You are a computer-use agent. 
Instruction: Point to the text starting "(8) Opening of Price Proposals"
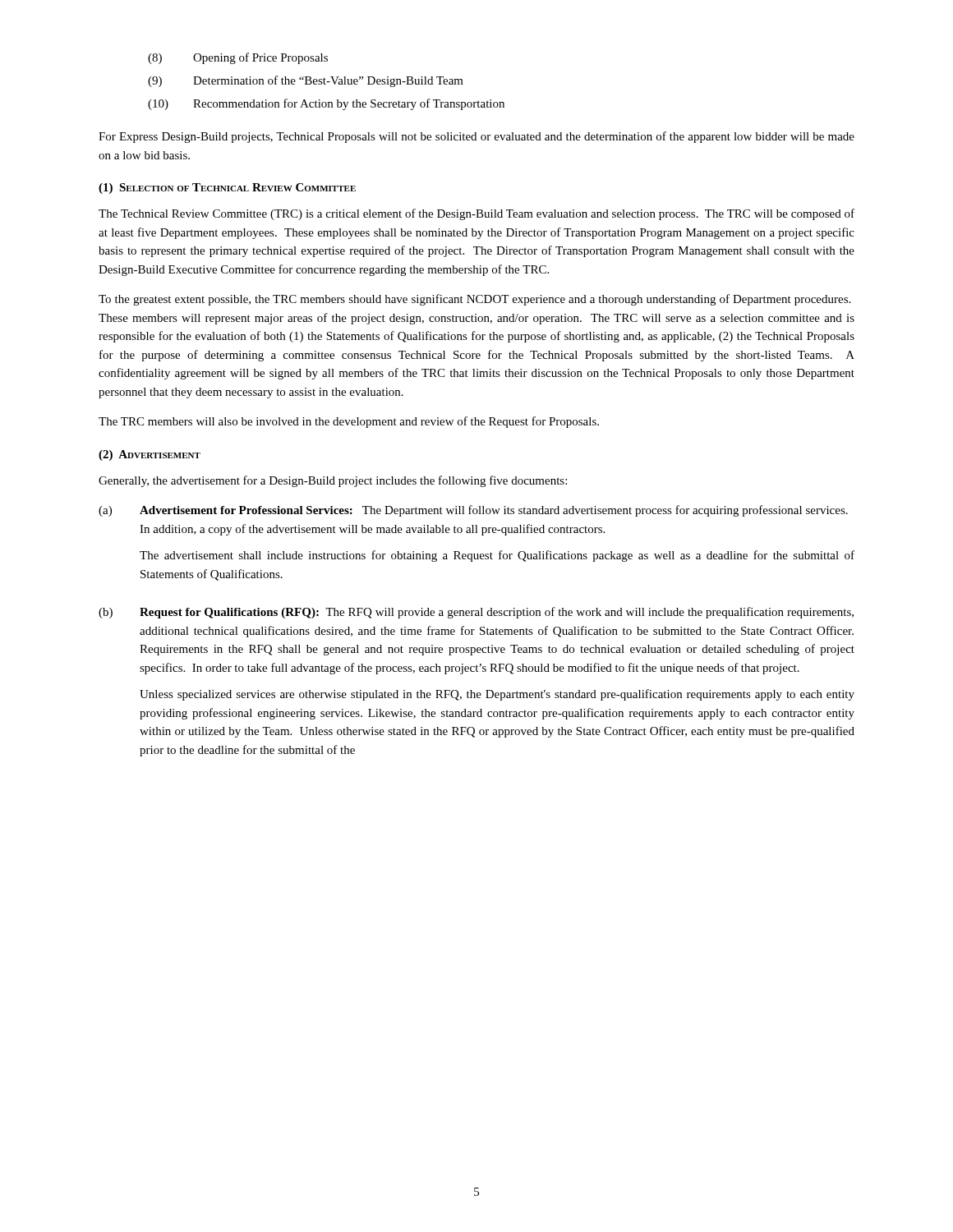click(238, 58)
